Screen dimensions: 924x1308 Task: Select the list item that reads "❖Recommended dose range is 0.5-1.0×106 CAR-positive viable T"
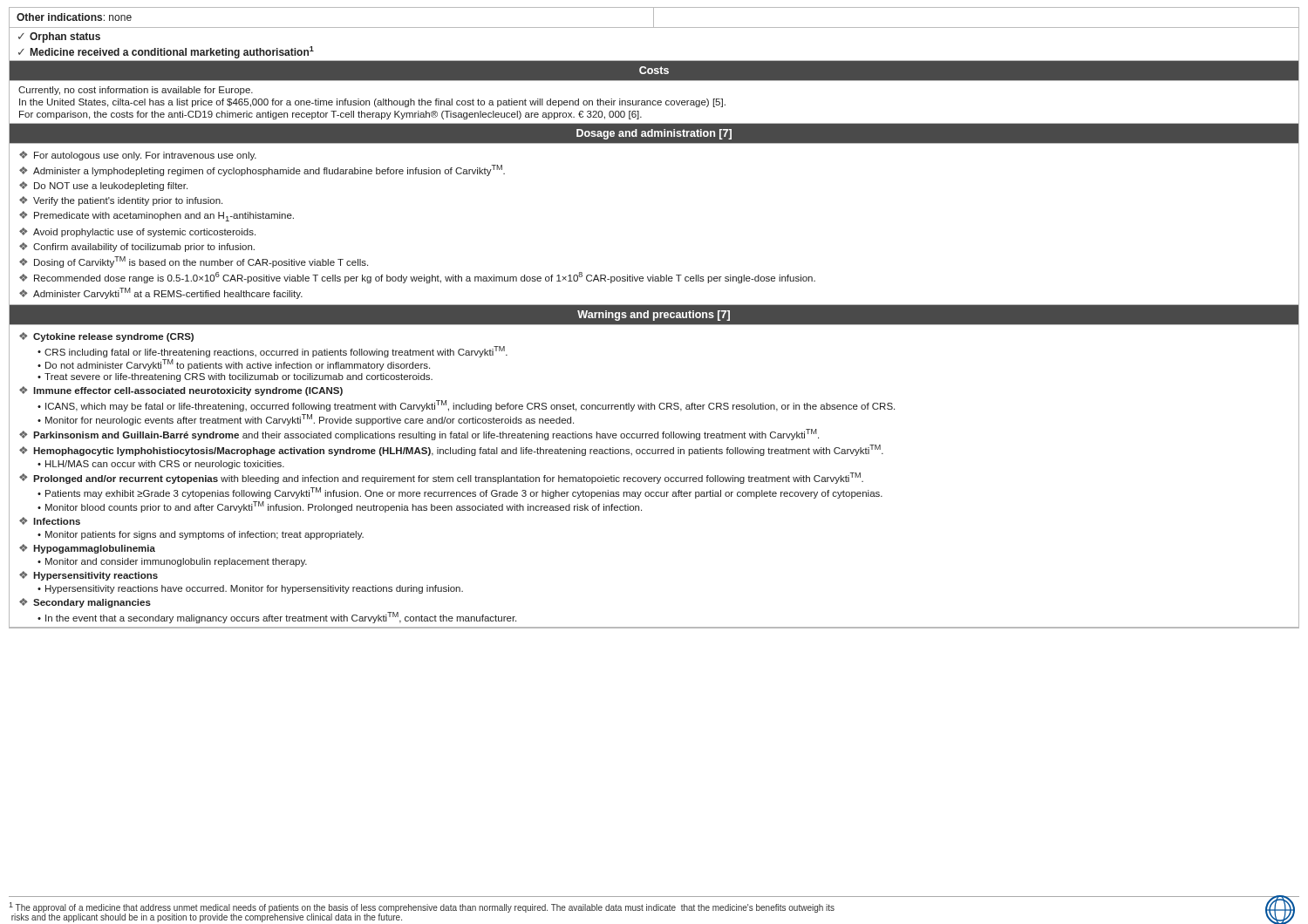[x=417, y=277]
